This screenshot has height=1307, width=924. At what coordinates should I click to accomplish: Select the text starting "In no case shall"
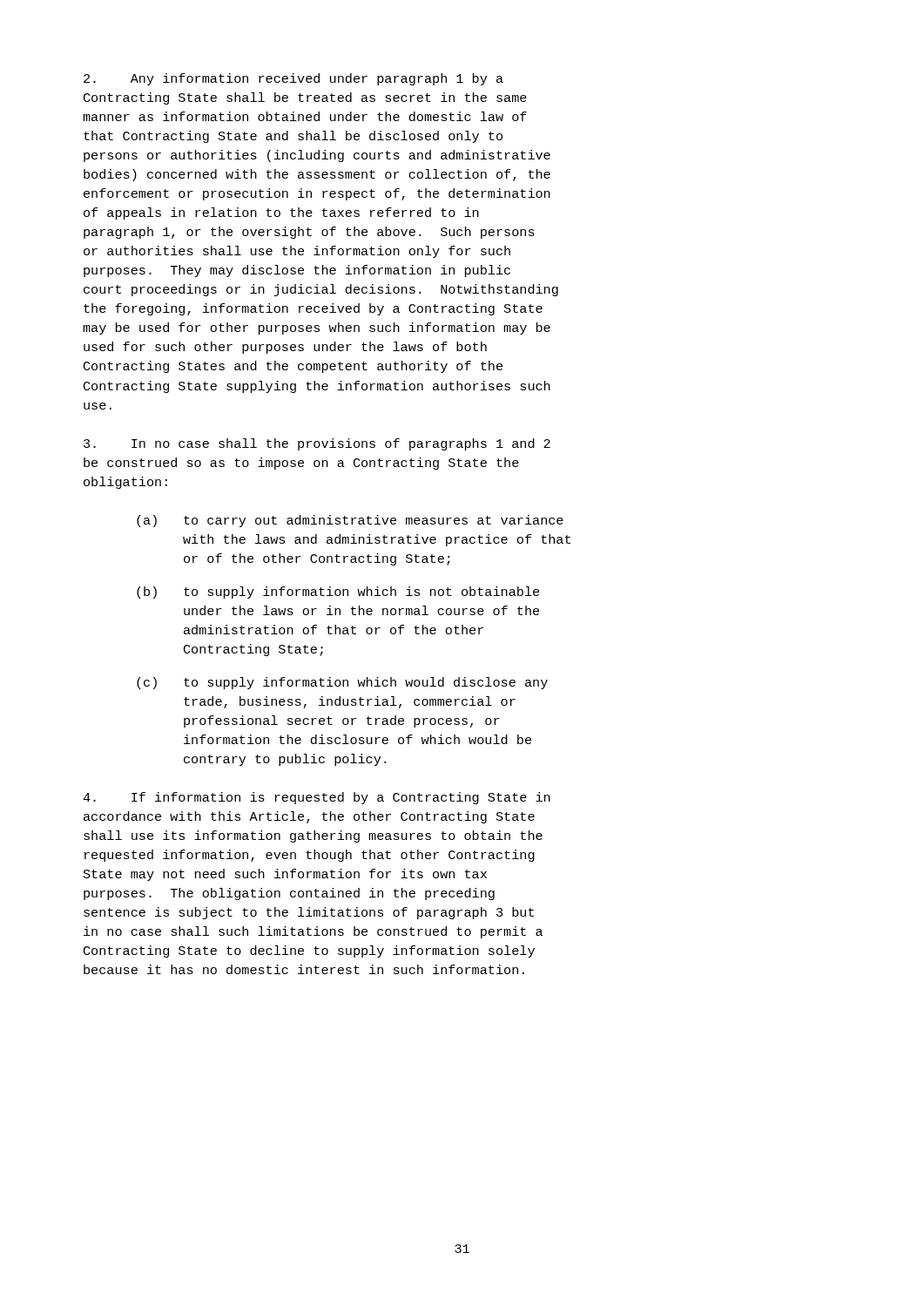click(x=317, y=463)
